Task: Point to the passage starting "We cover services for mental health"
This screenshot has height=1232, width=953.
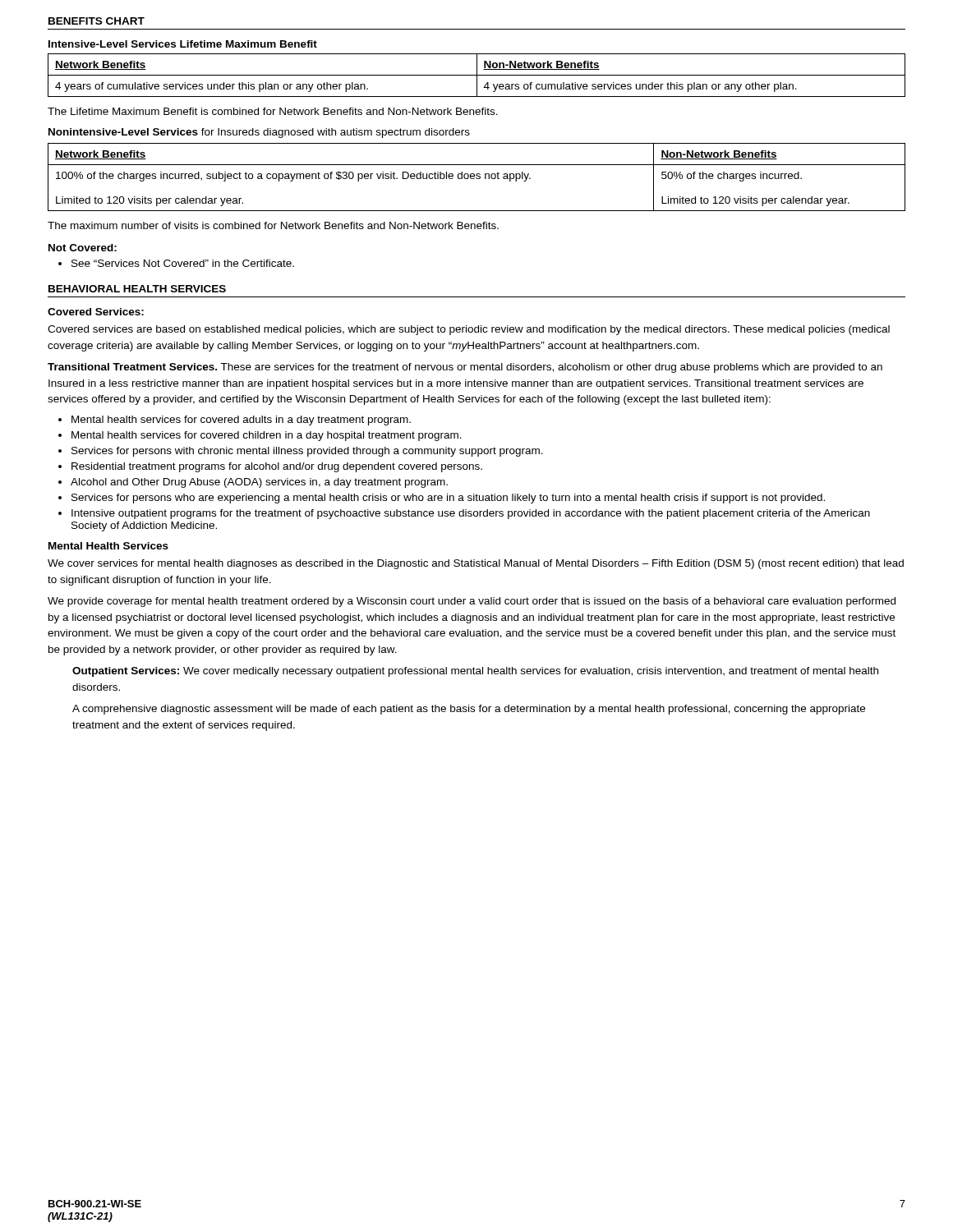Action: (476, 571)
